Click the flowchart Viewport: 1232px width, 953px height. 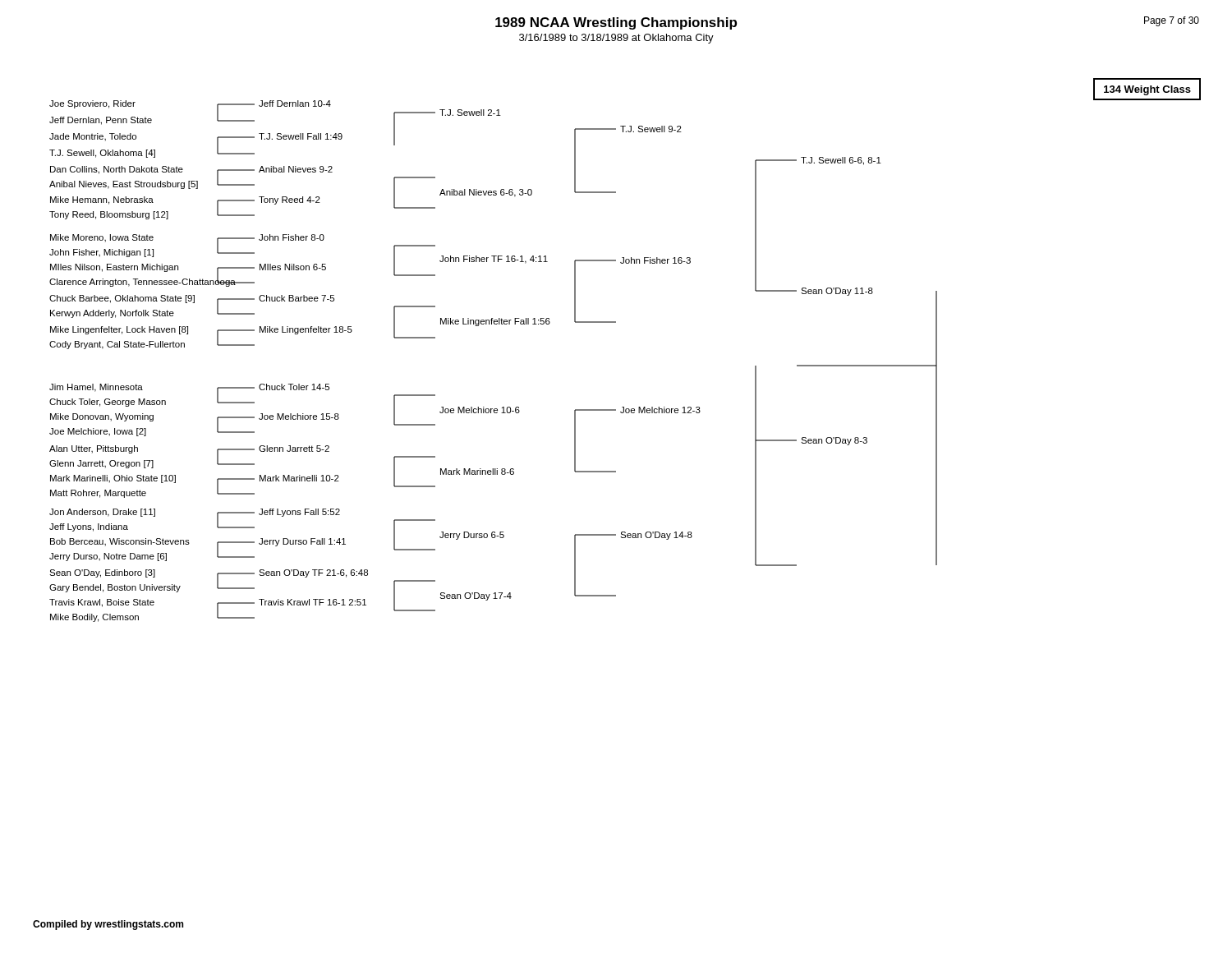tap(616, 481)
